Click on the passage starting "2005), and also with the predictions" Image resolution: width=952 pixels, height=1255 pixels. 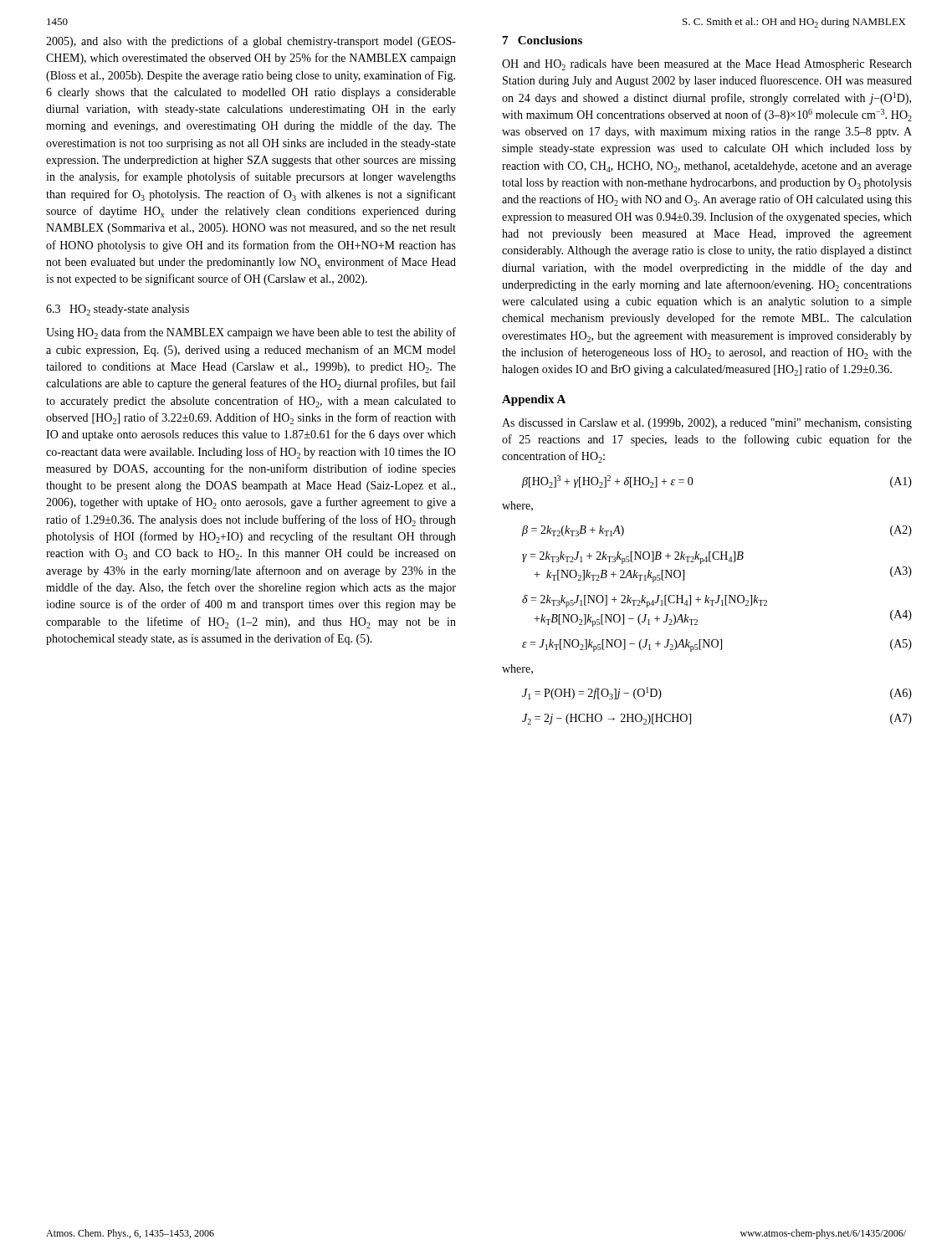pos(251,161)
